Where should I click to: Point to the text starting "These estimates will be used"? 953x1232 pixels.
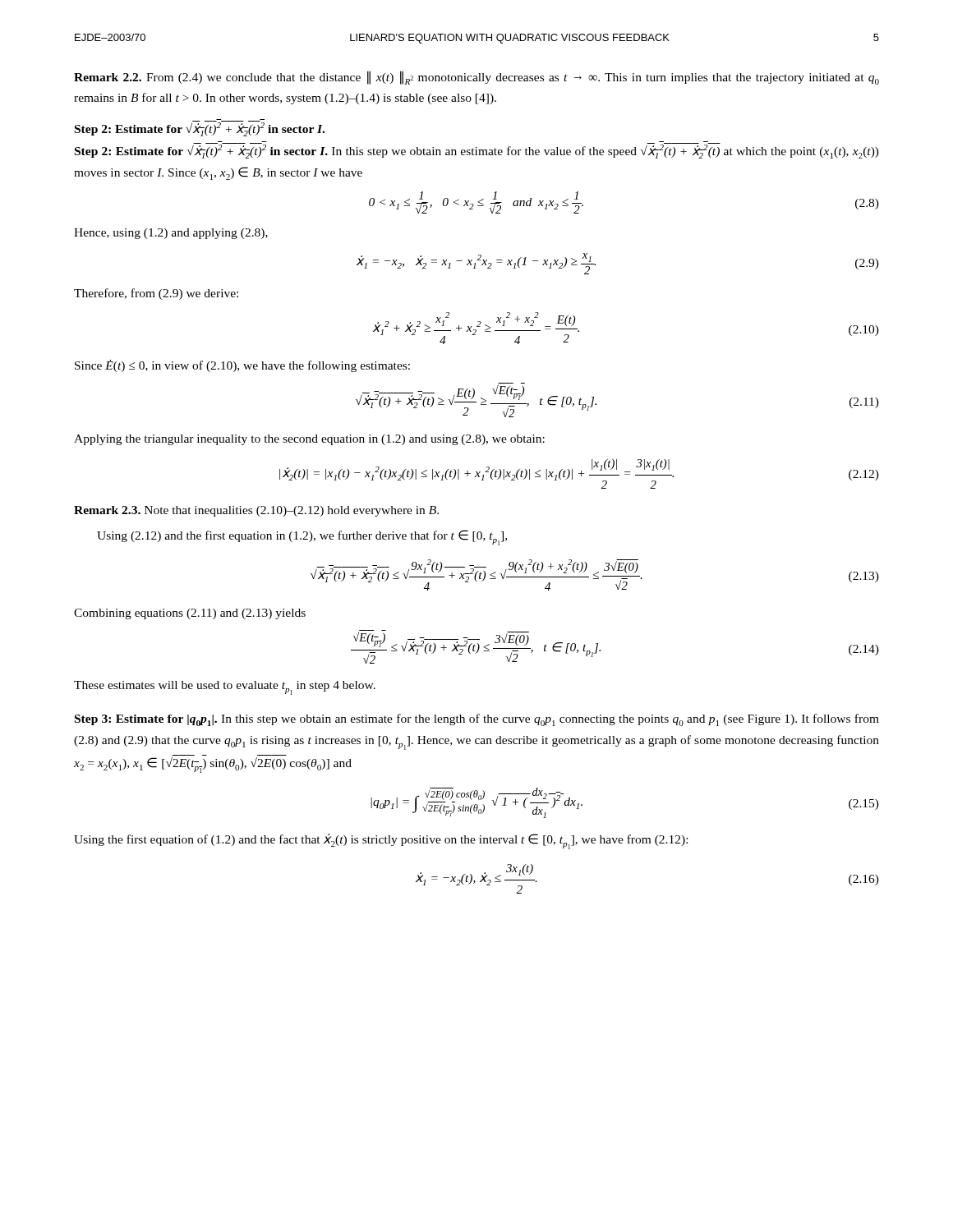coord(225,688)
